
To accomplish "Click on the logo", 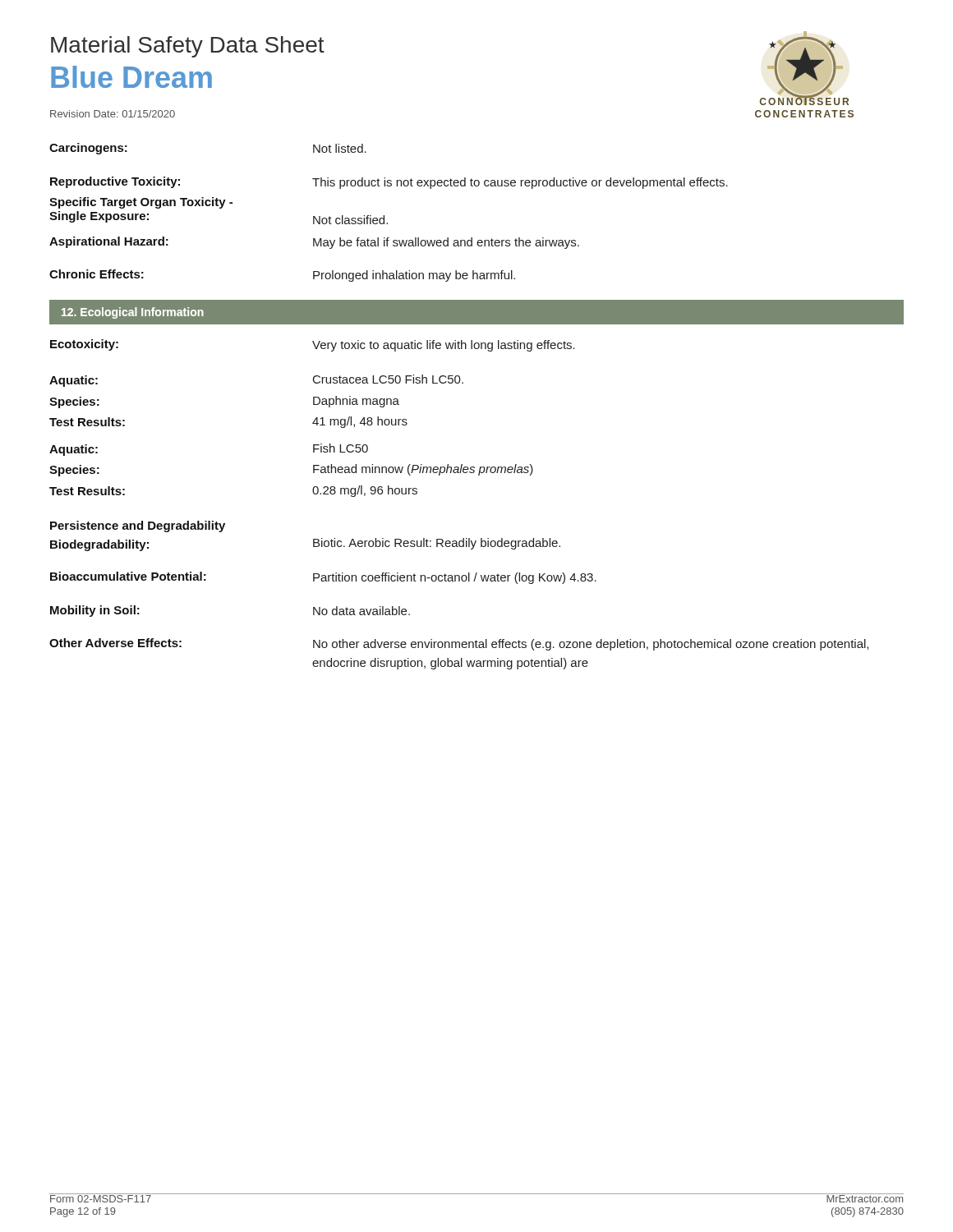I will click(809, 77).
